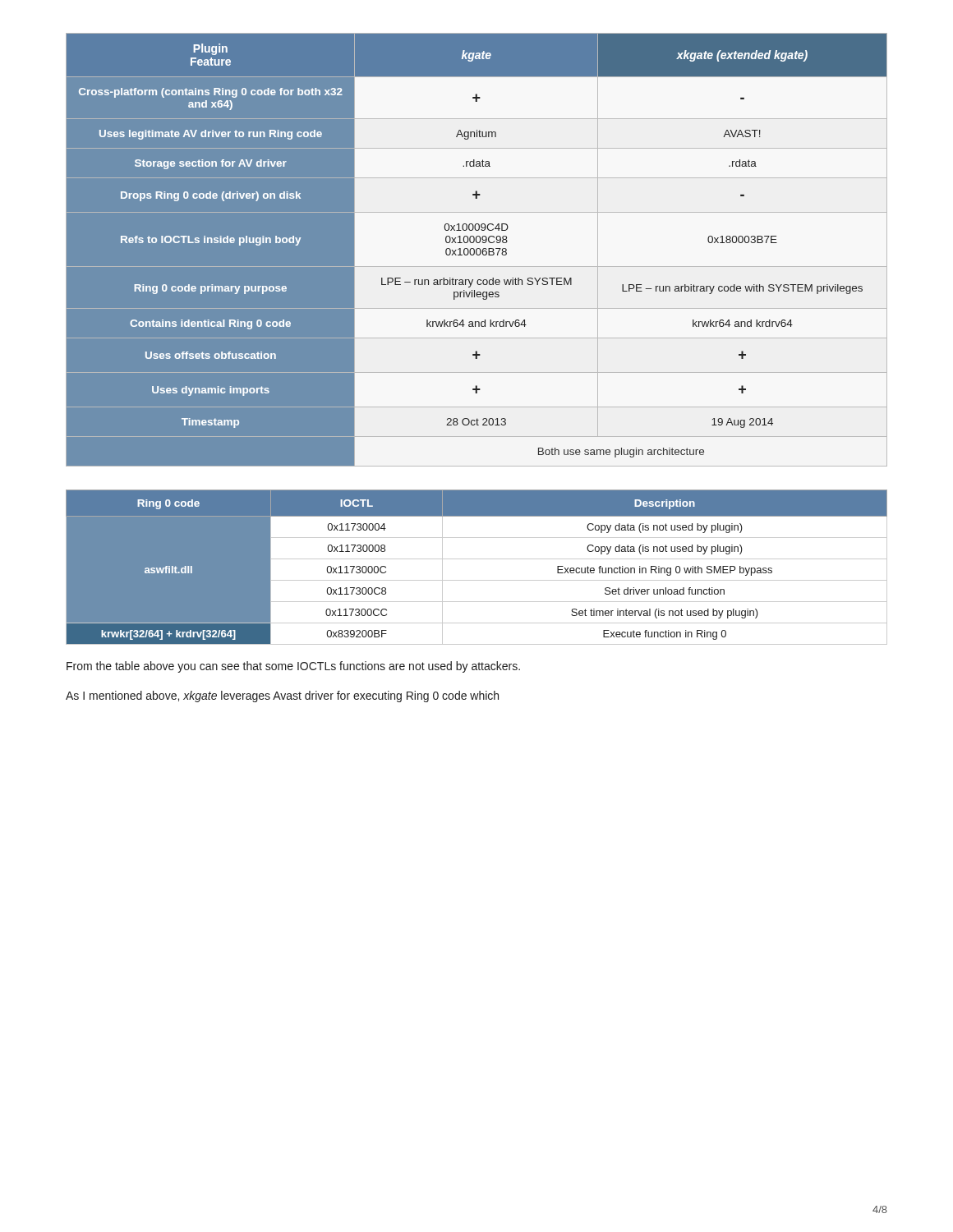Find the element starting "From the table above you can see"
The height and width of the screenshot is (1232, 953).
click(293, 666)
